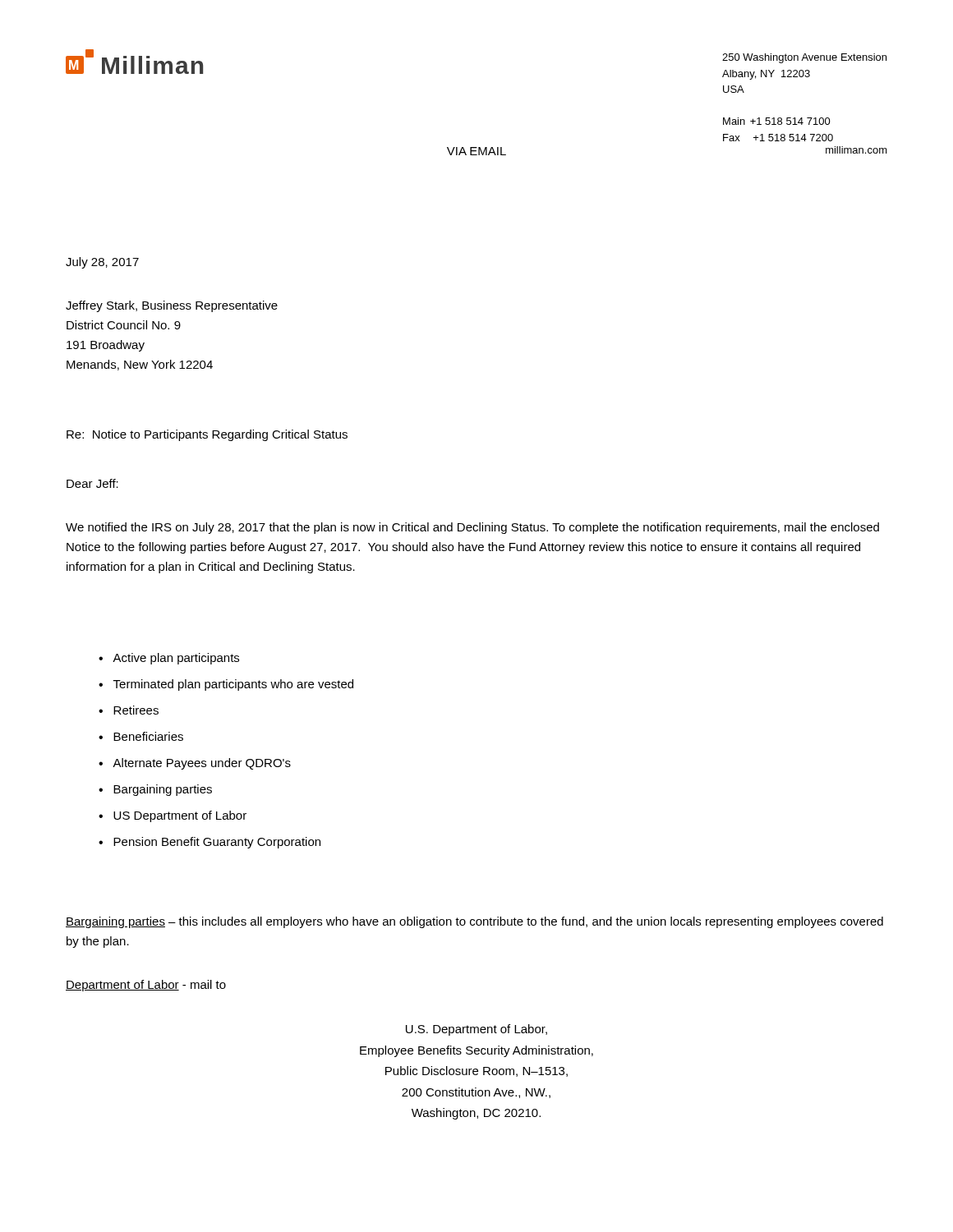Click on the logo
The image size is (953, 1232).
[x=156, y=75]
